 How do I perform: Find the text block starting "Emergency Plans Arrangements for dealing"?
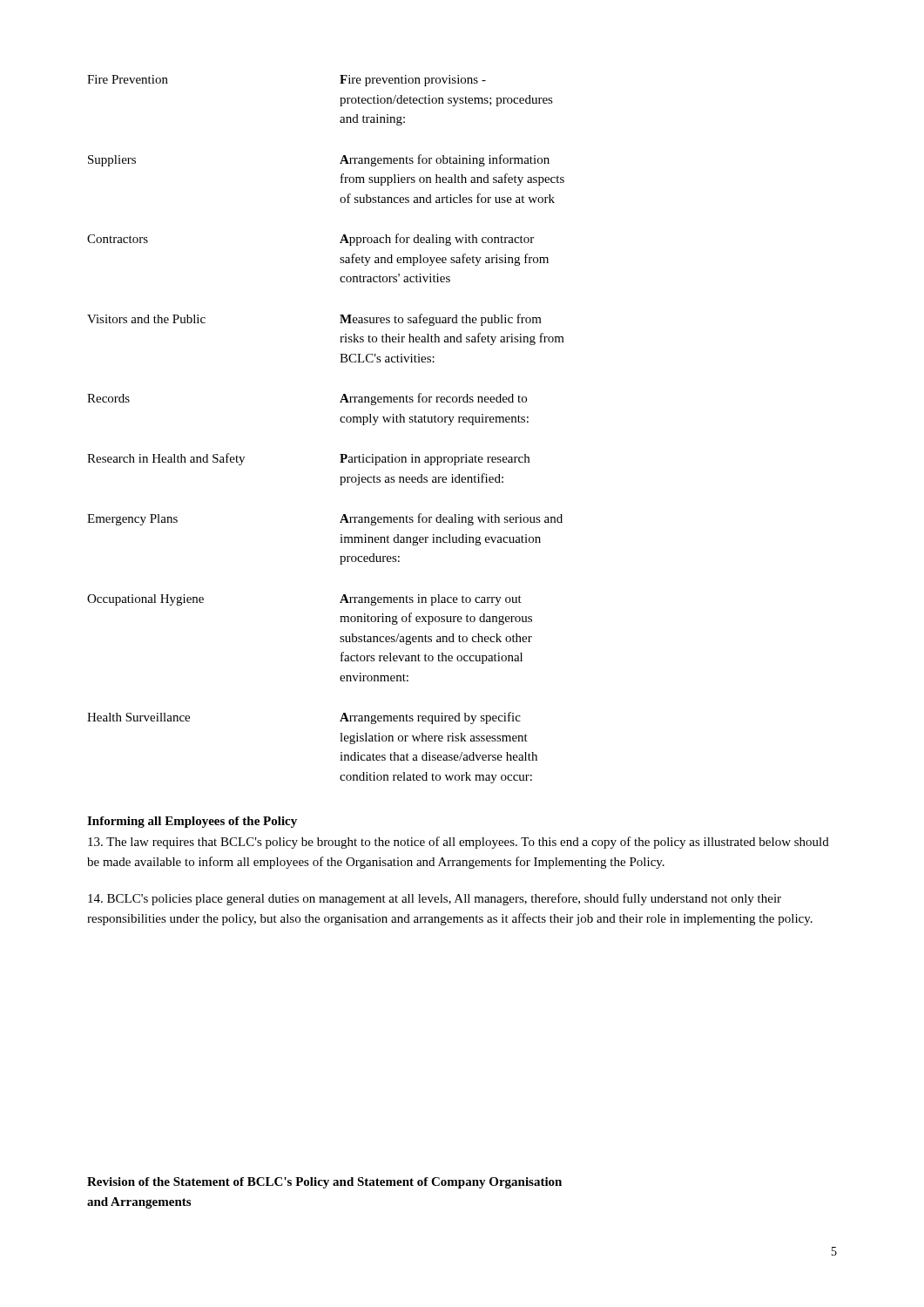(462, 538)
